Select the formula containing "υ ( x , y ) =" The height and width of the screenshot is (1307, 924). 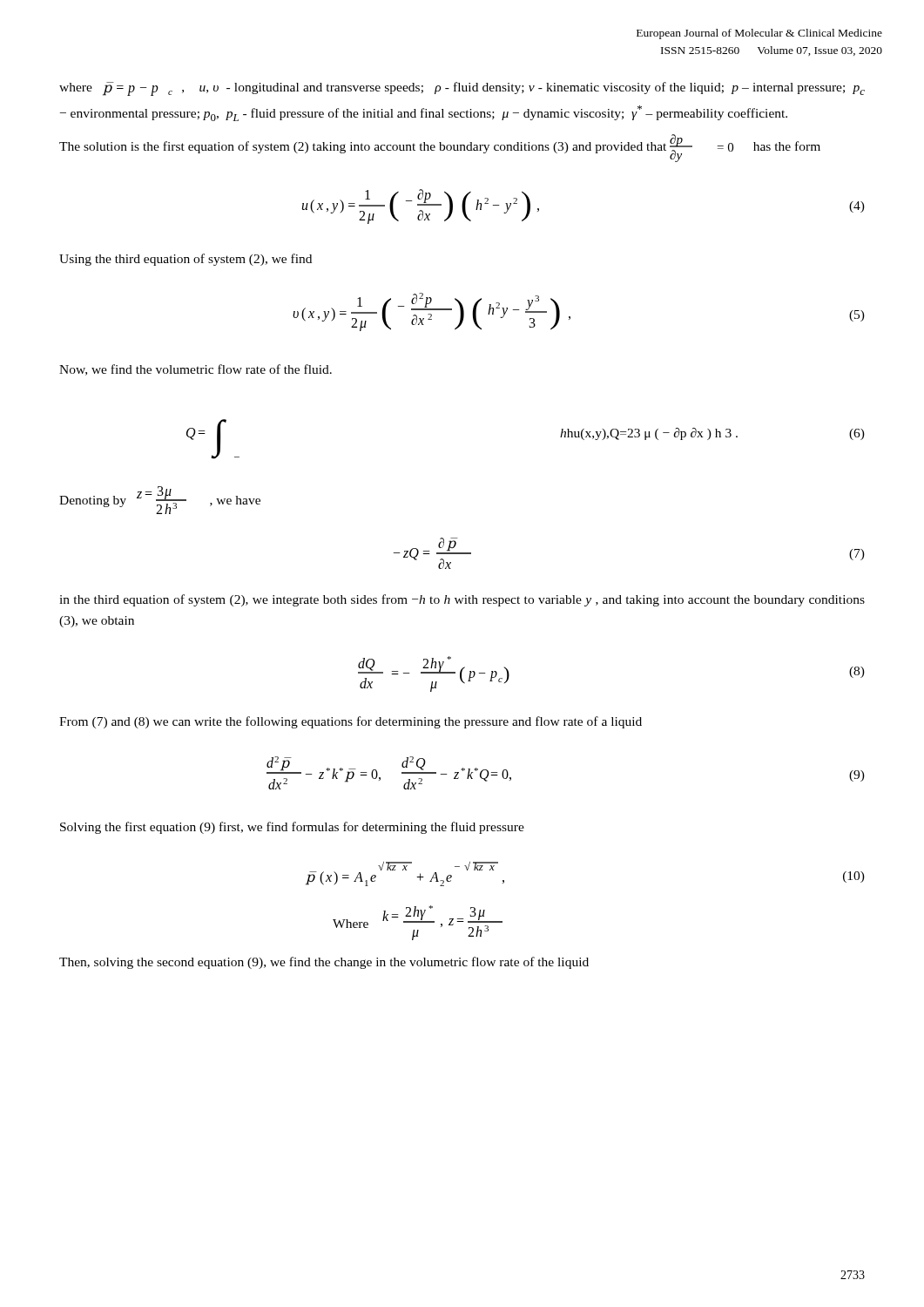click(462, 314)
